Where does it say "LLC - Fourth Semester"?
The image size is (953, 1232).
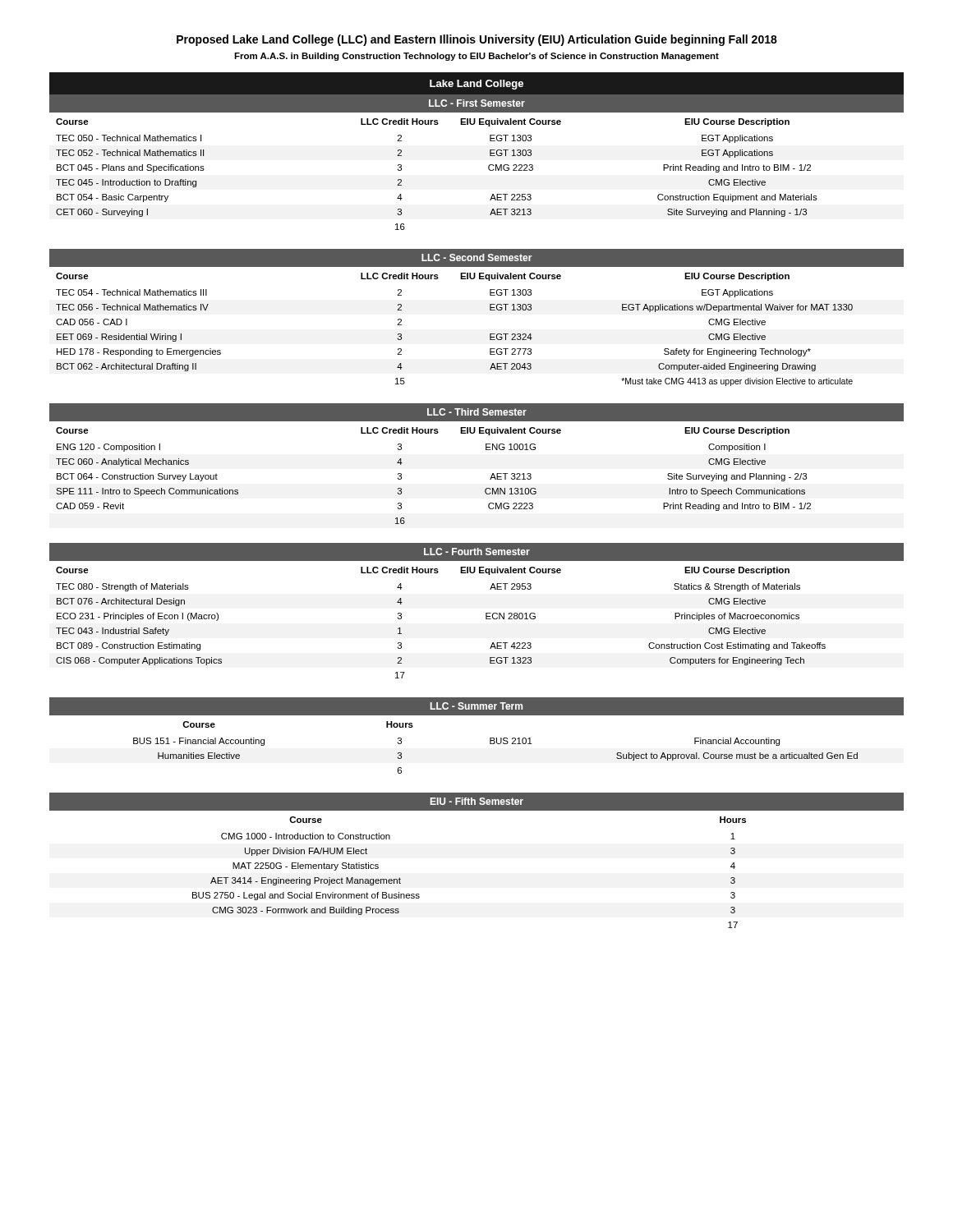pos(476,552)
